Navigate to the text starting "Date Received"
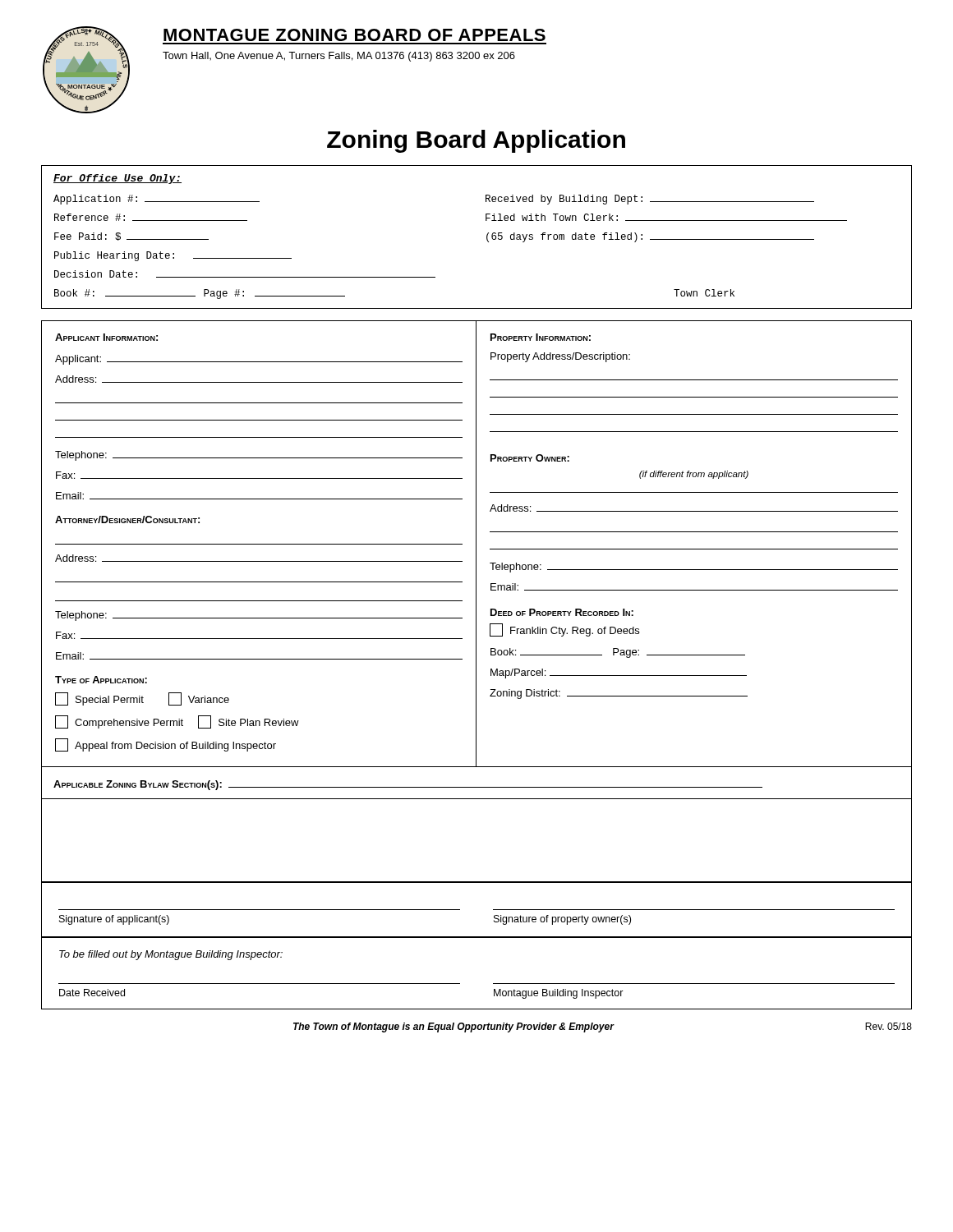Screen dimensions: 1232x953 point(92,993)
